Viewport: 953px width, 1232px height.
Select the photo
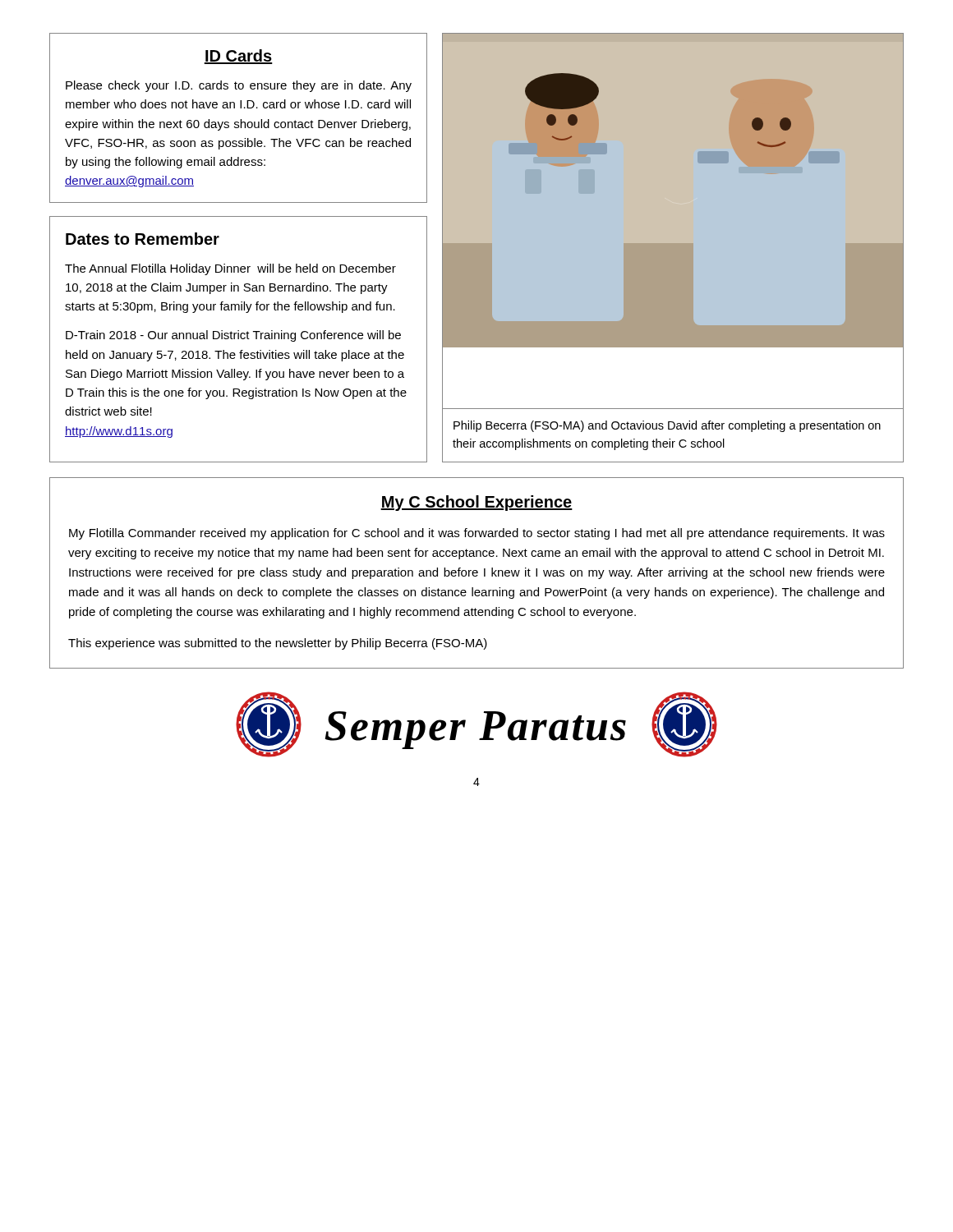point(673,192)
